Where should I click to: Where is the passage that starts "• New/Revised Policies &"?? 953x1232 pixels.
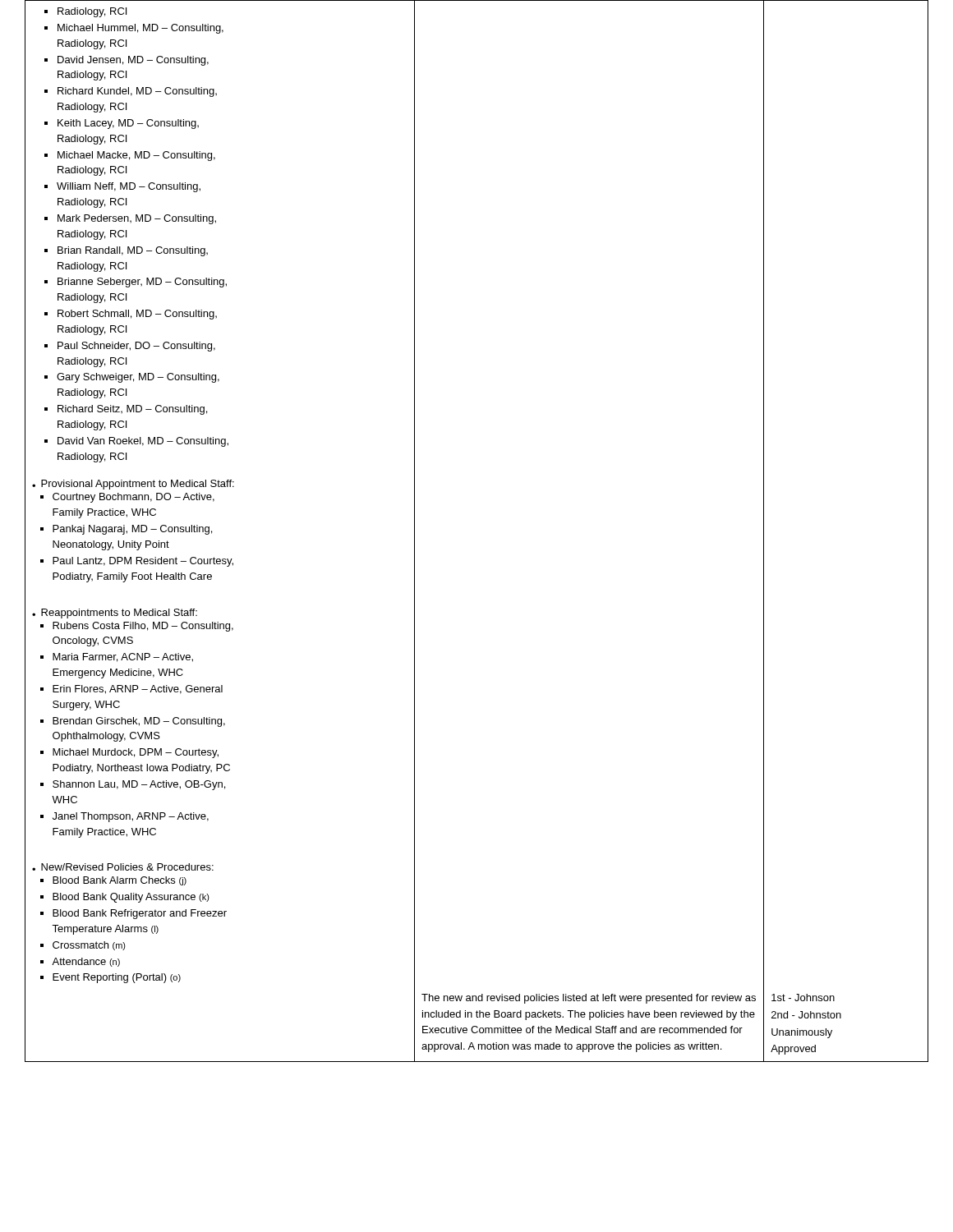pyautogui.click(x=220, y=924)
